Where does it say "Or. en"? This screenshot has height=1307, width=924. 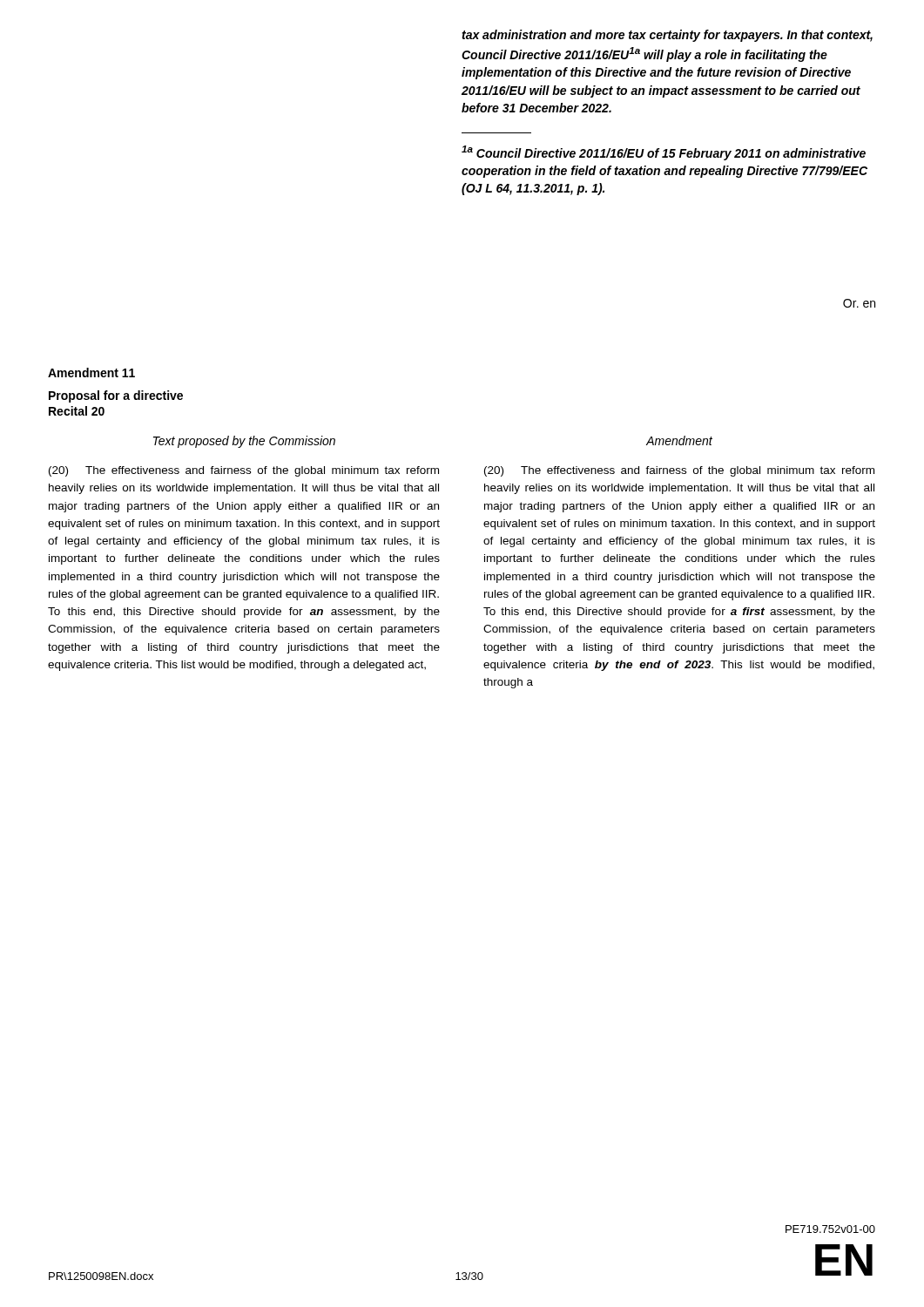tap(860, 303)
